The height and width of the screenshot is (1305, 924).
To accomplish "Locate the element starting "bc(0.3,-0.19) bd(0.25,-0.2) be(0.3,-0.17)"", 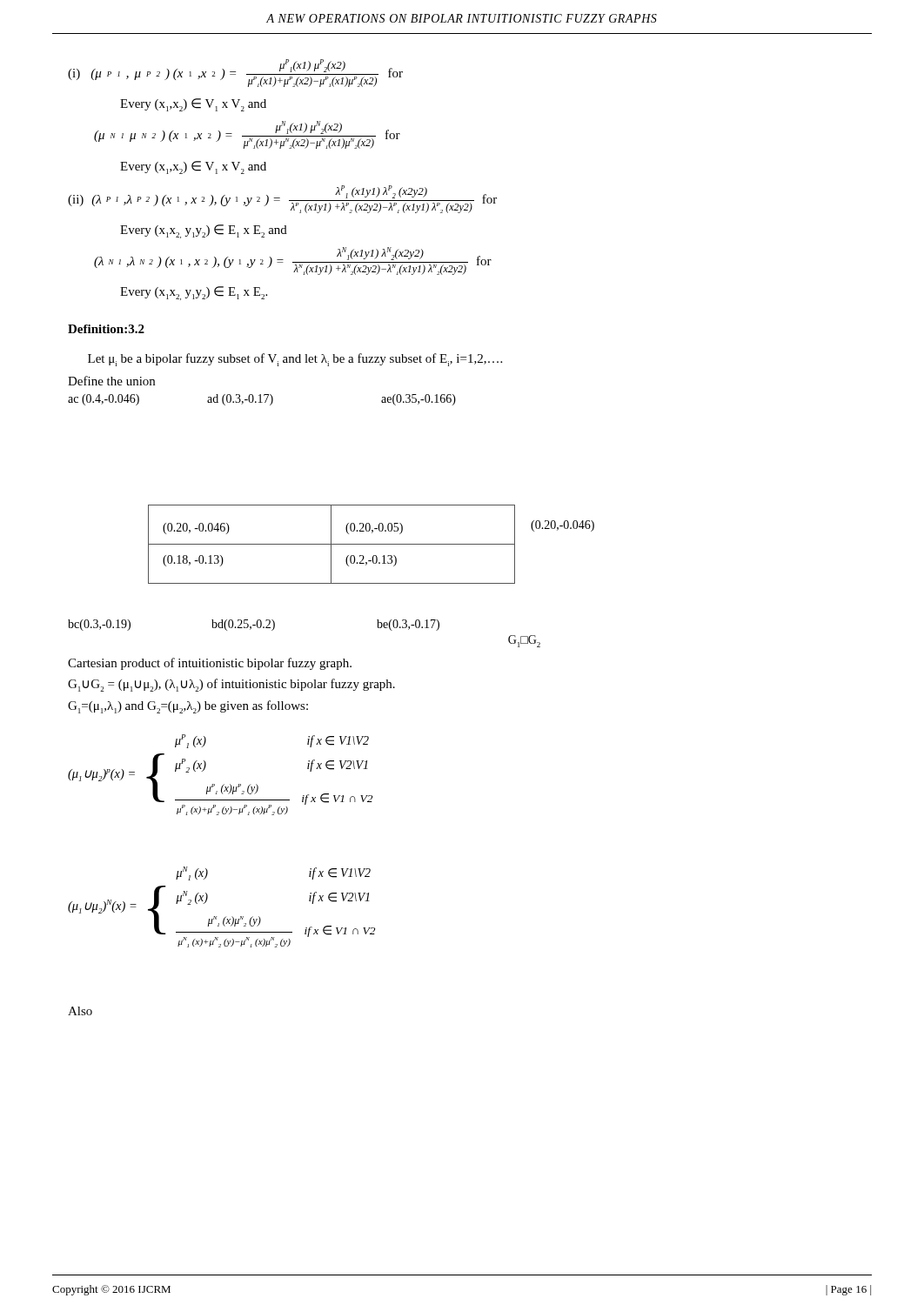I will [x=254, y=625].
